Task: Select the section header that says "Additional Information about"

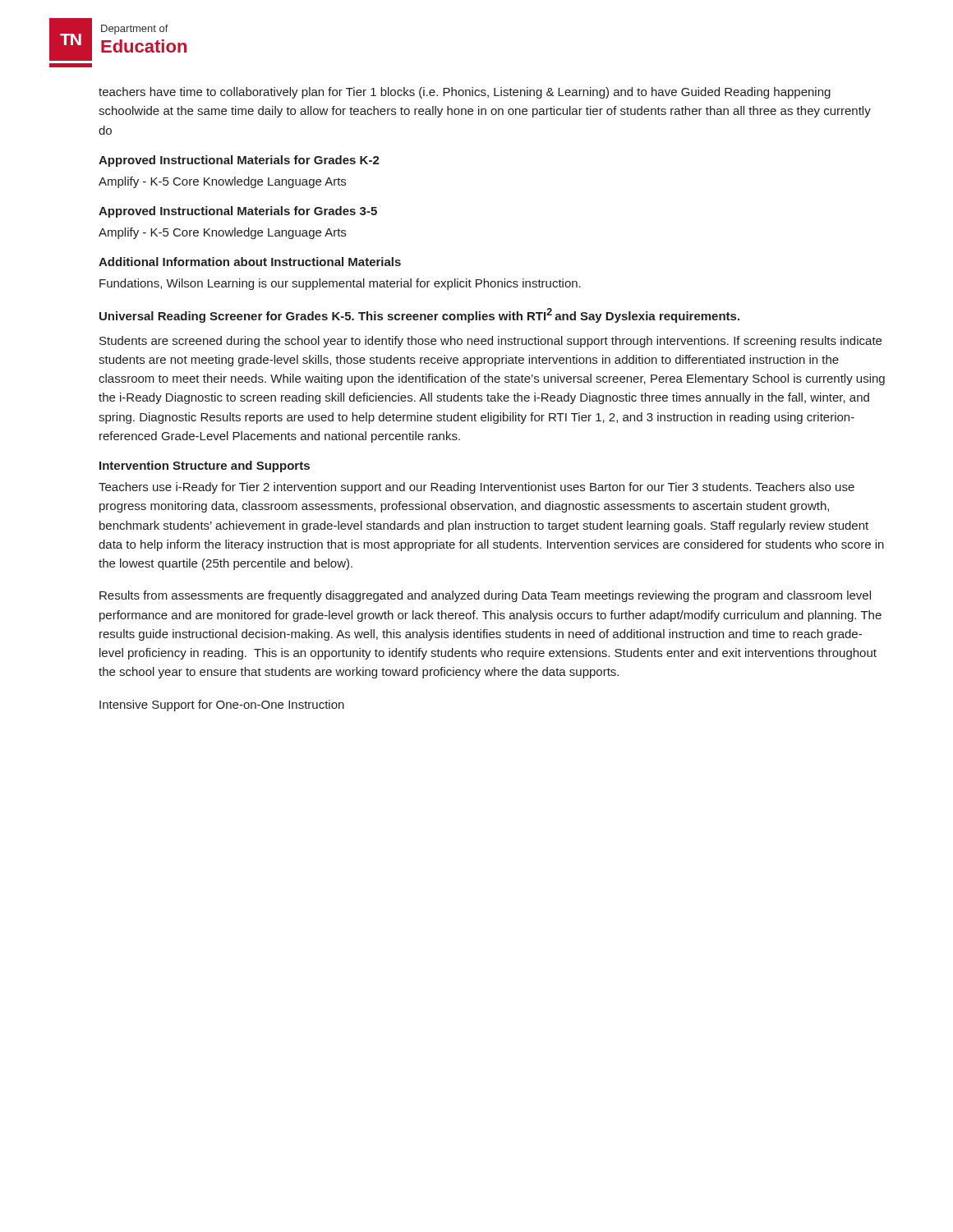Action: point(250,262)
